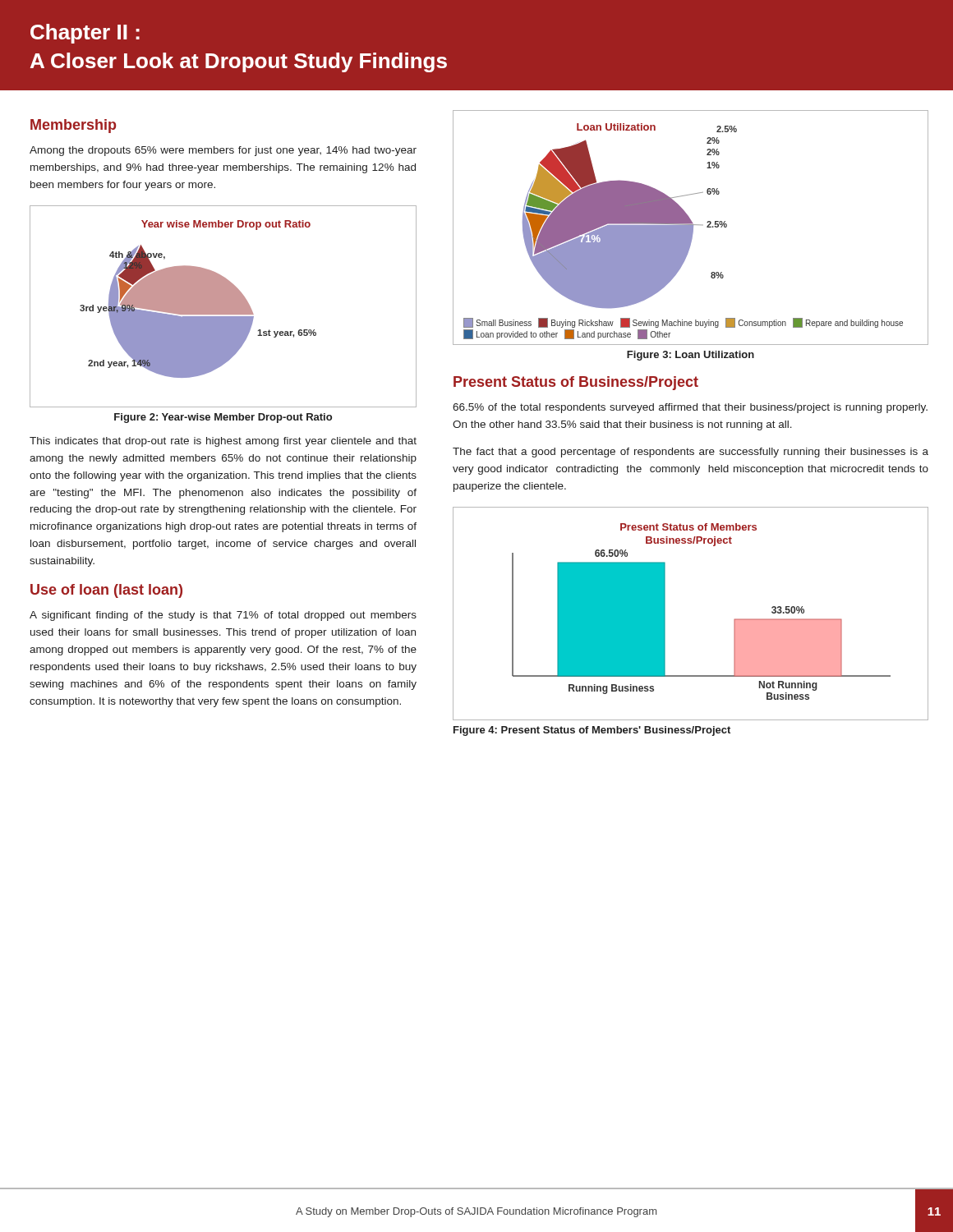Where is the passage that starts "This indicates that drop-out"?
The height and width of the screenshot is (1232, 953).
click(x=223, y=501)
